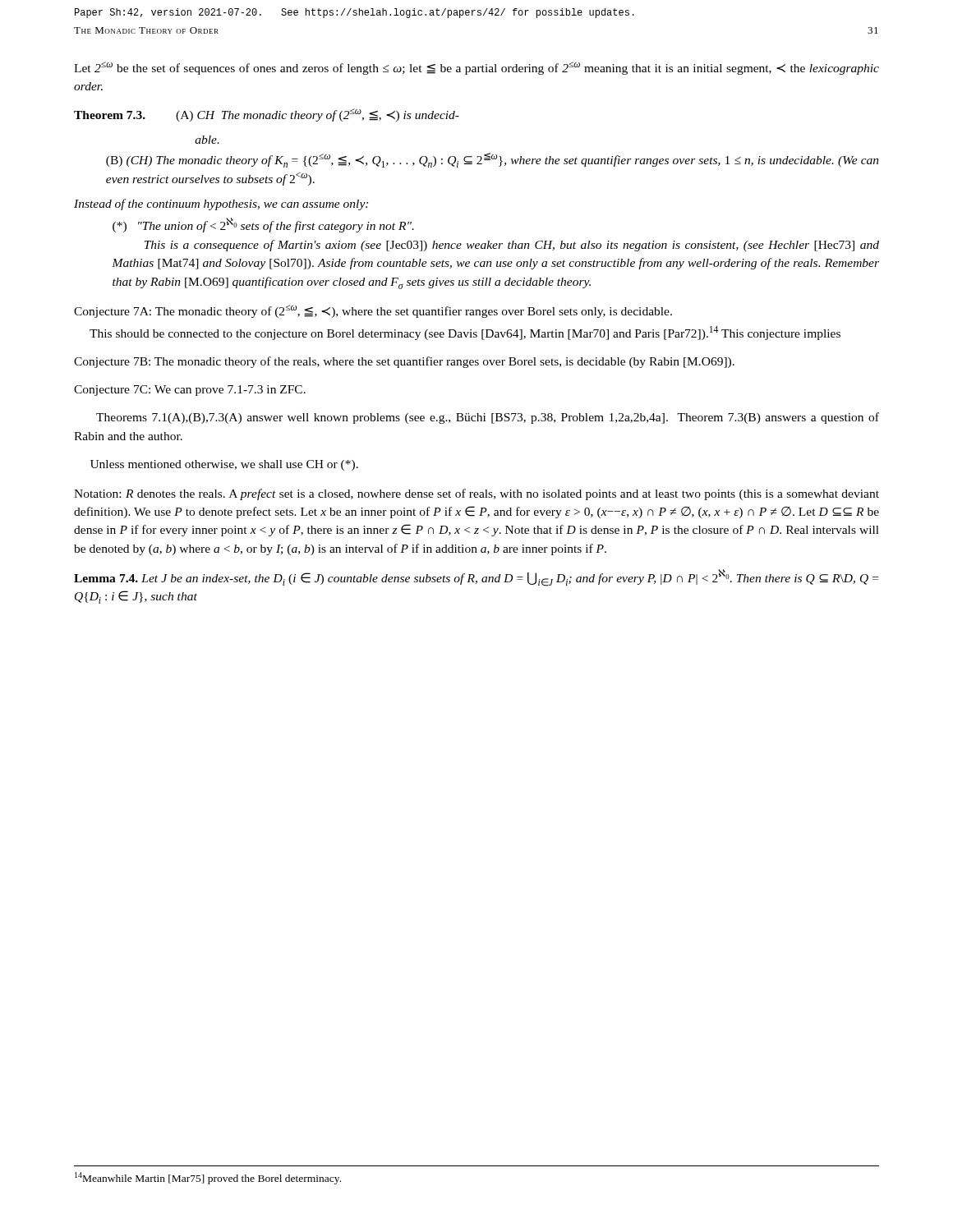Find the text block that says "Conjecture 7C: We can"
Viewport: 953px width, 1232px height.
pyautogui.click(x=190, y=389)
